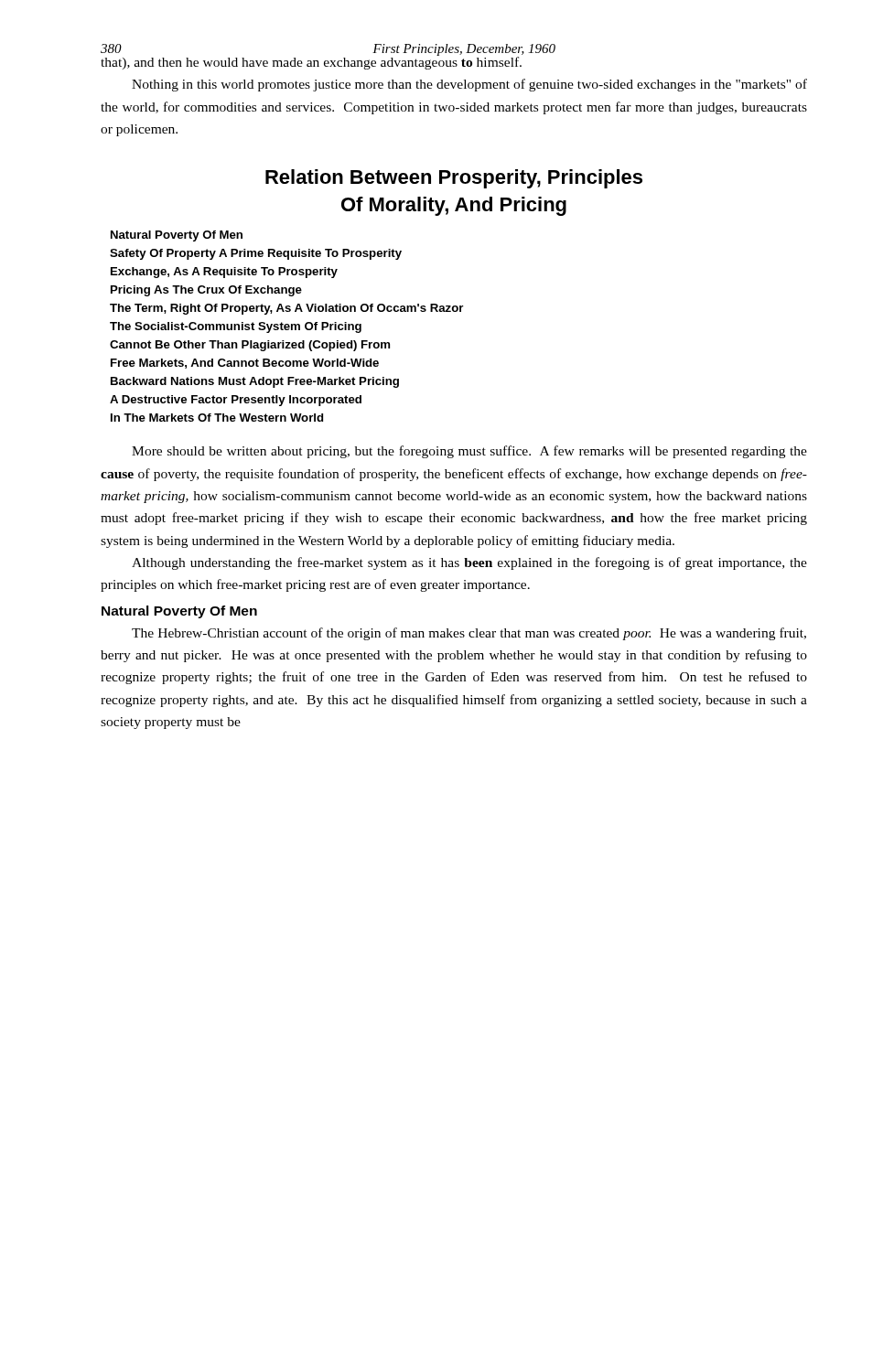
Task: Select the text block with the text "Nothing in this world promotes justice more than"
Action: 454,107
